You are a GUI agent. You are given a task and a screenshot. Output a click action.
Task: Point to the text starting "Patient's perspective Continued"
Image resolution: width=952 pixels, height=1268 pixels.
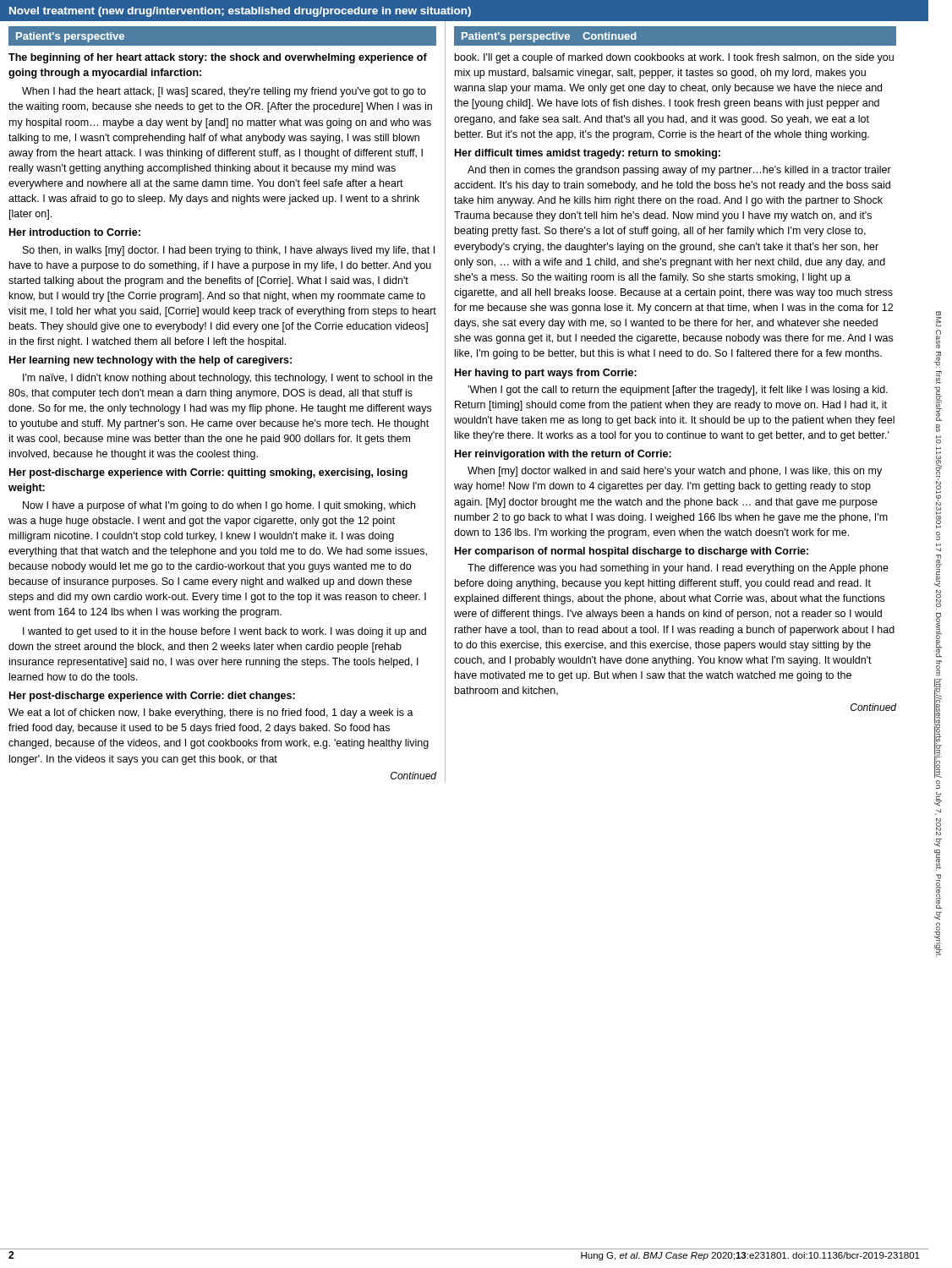(549, 36)
